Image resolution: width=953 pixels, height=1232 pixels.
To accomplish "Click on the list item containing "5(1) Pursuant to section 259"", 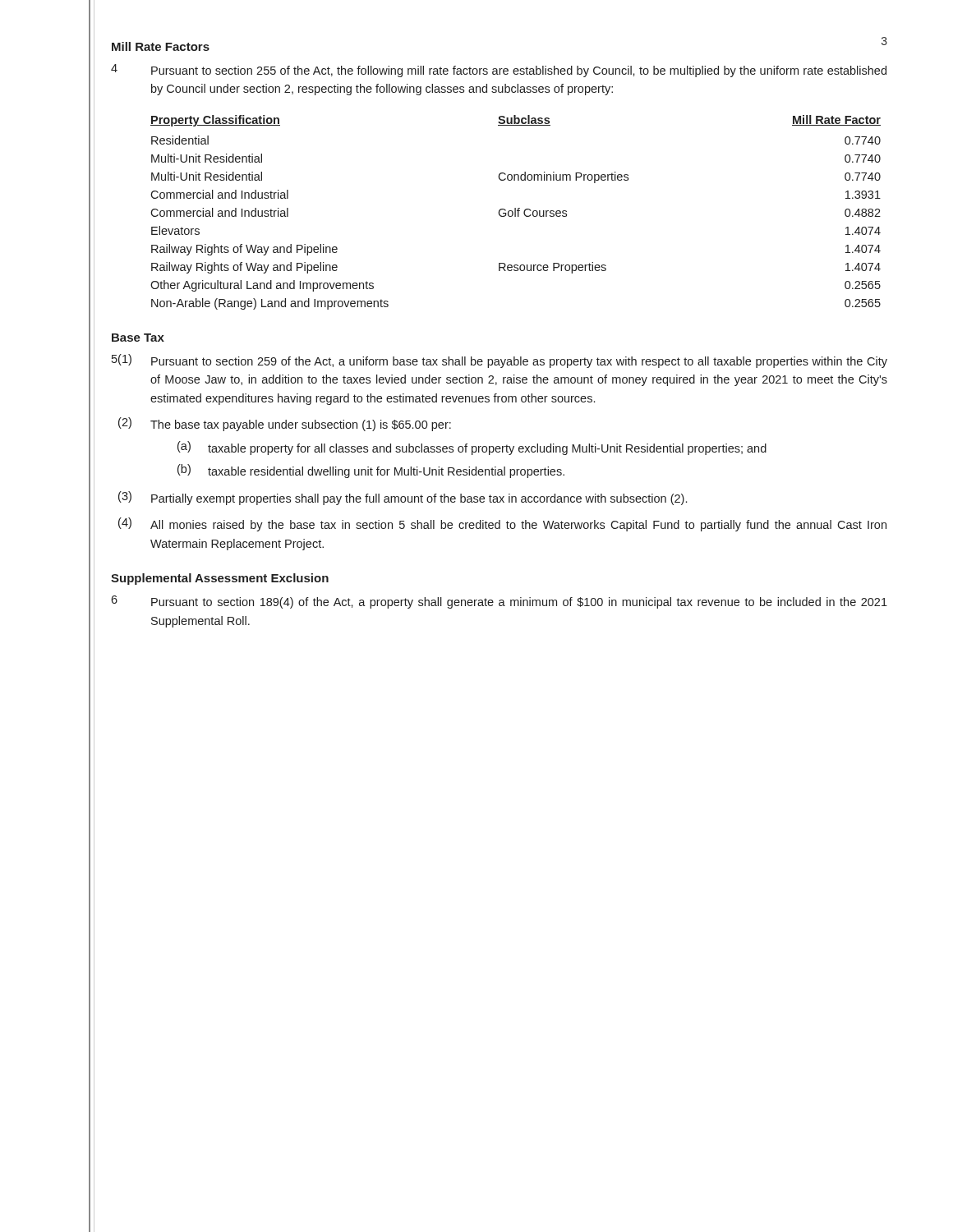I will 499,380.
